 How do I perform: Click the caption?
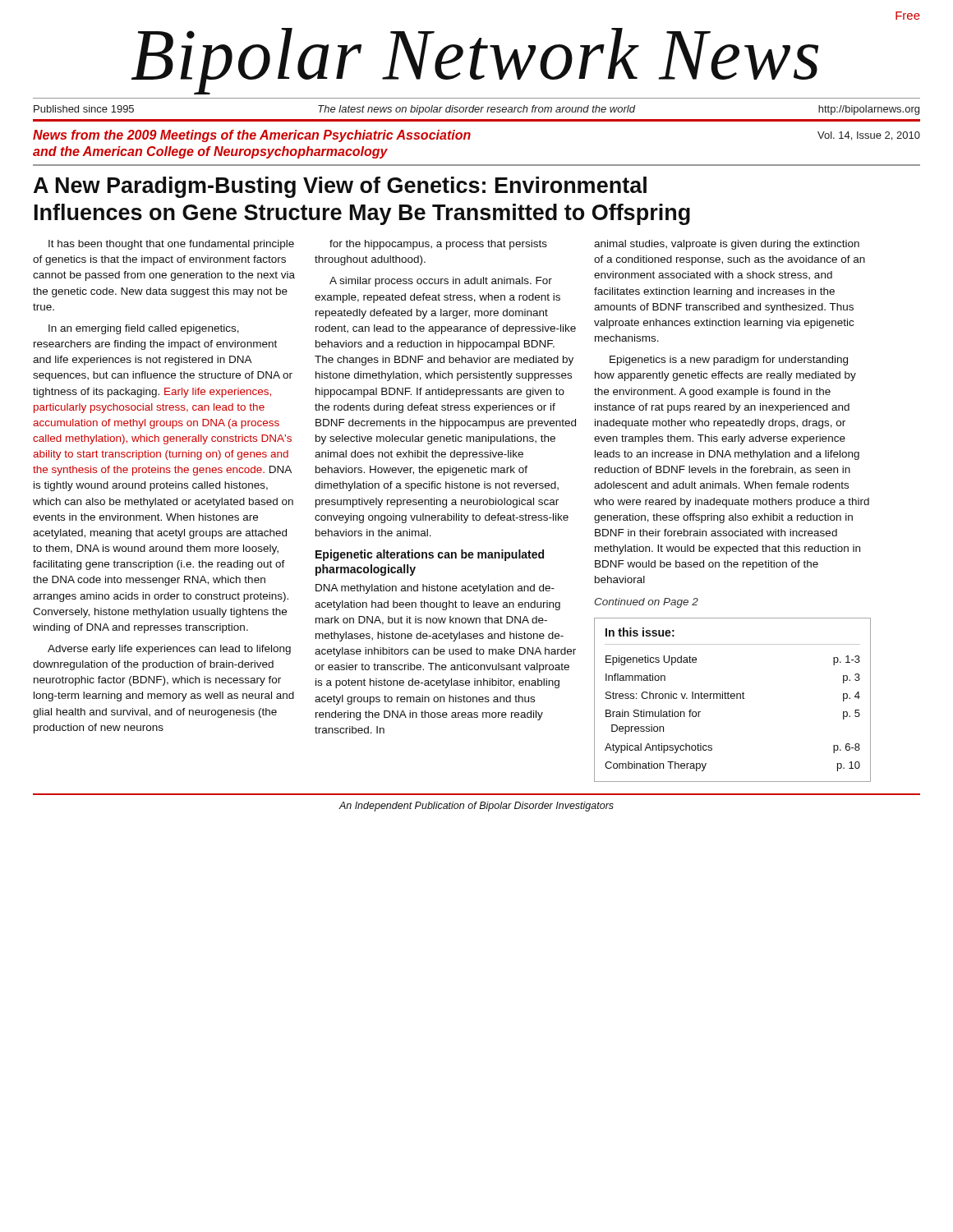tap(646, 601)
